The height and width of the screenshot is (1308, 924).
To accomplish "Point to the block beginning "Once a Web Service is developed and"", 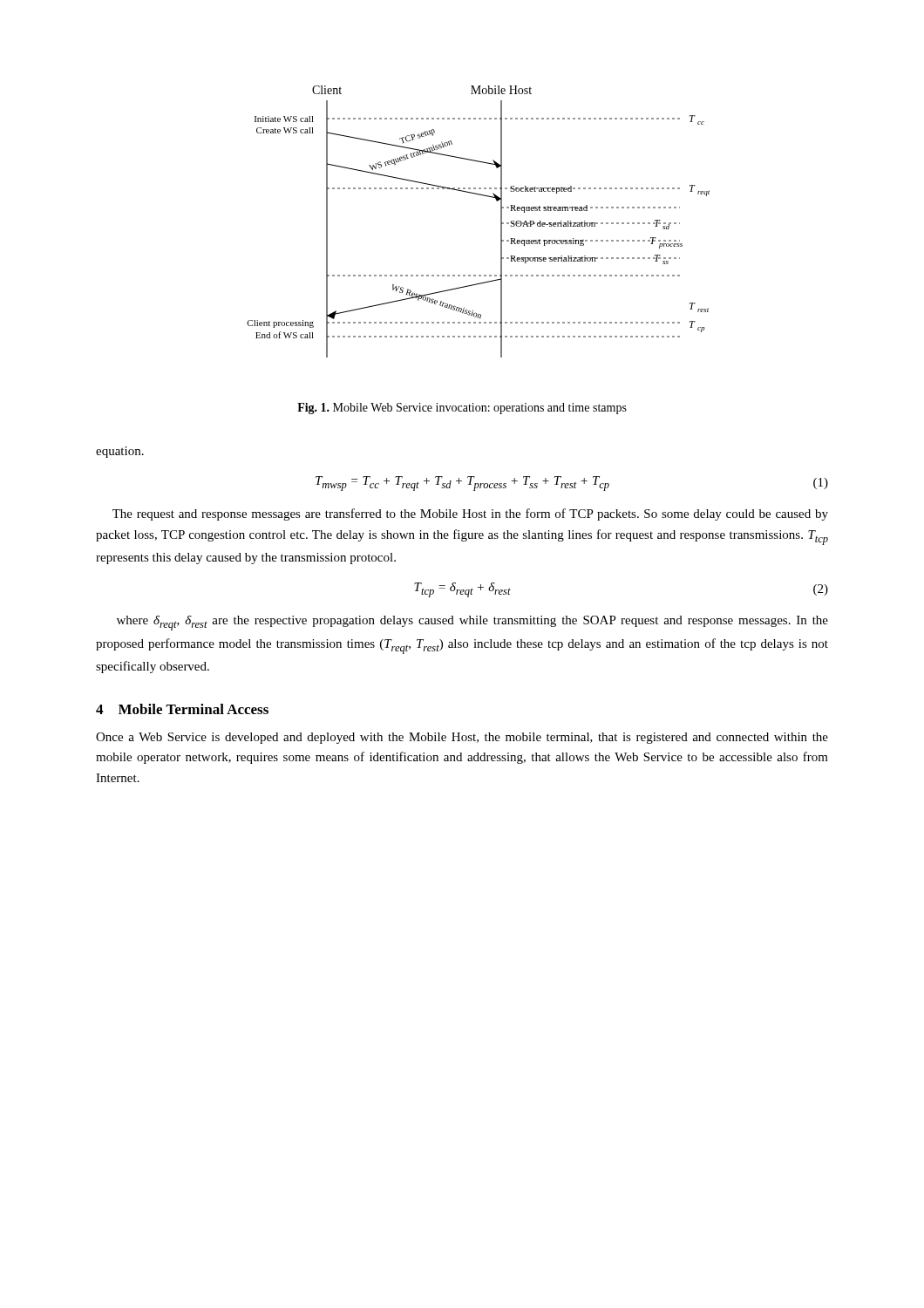I will tap(462, 757).
